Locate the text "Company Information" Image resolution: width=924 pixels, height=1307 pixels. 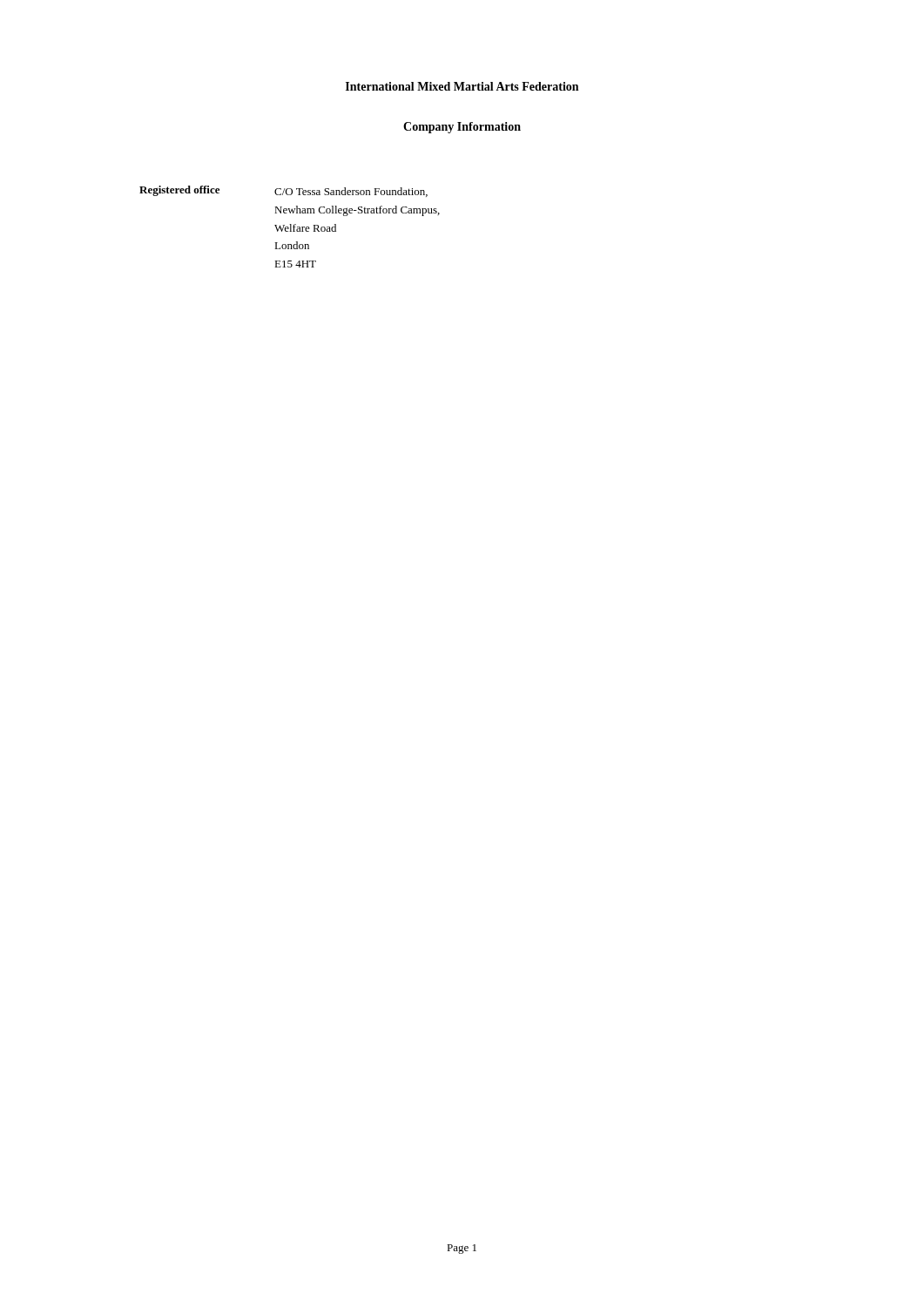point(462,127)
